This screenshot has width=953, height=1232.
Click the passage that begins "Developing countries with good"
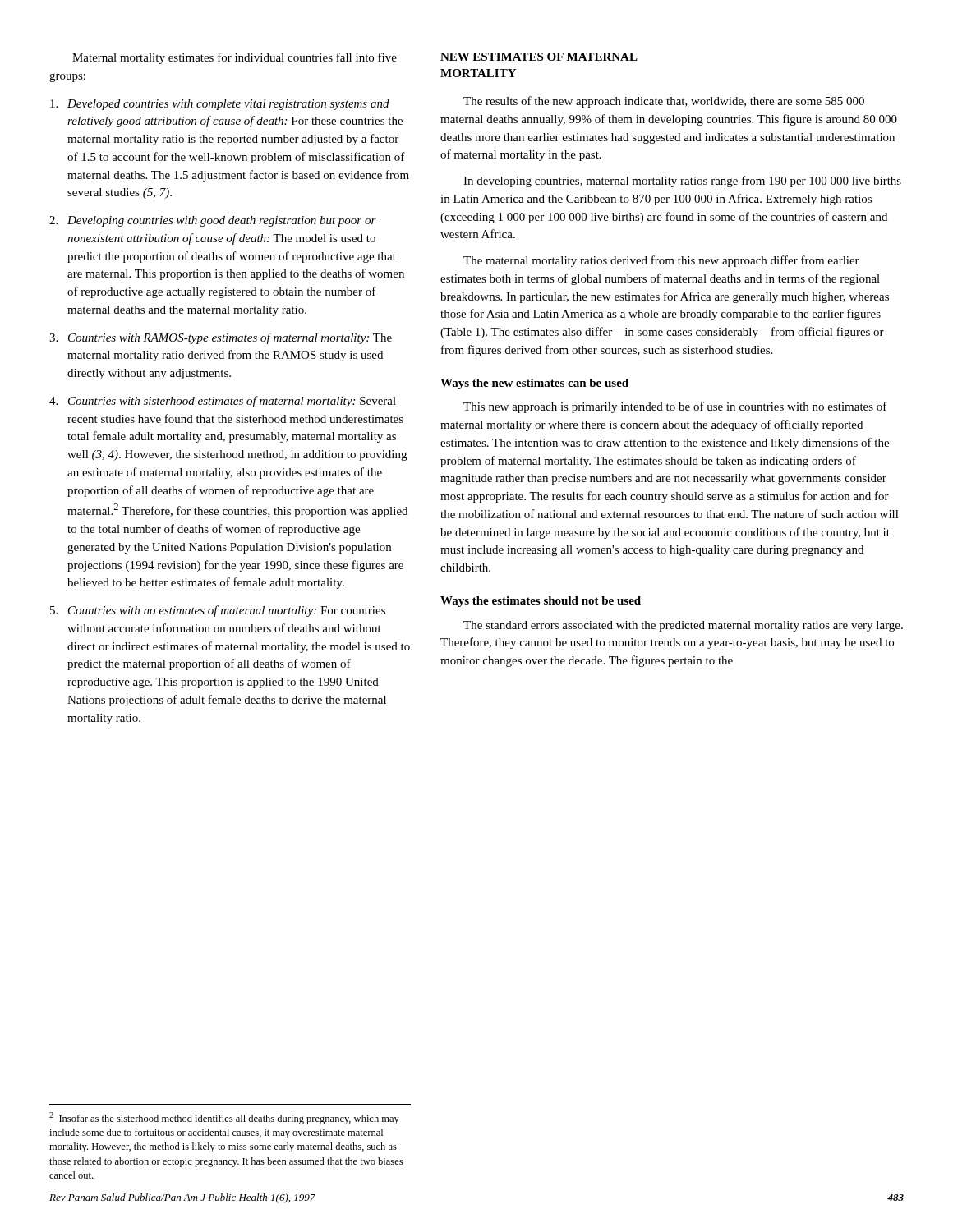pyautogui.click(x=236, y=265)
